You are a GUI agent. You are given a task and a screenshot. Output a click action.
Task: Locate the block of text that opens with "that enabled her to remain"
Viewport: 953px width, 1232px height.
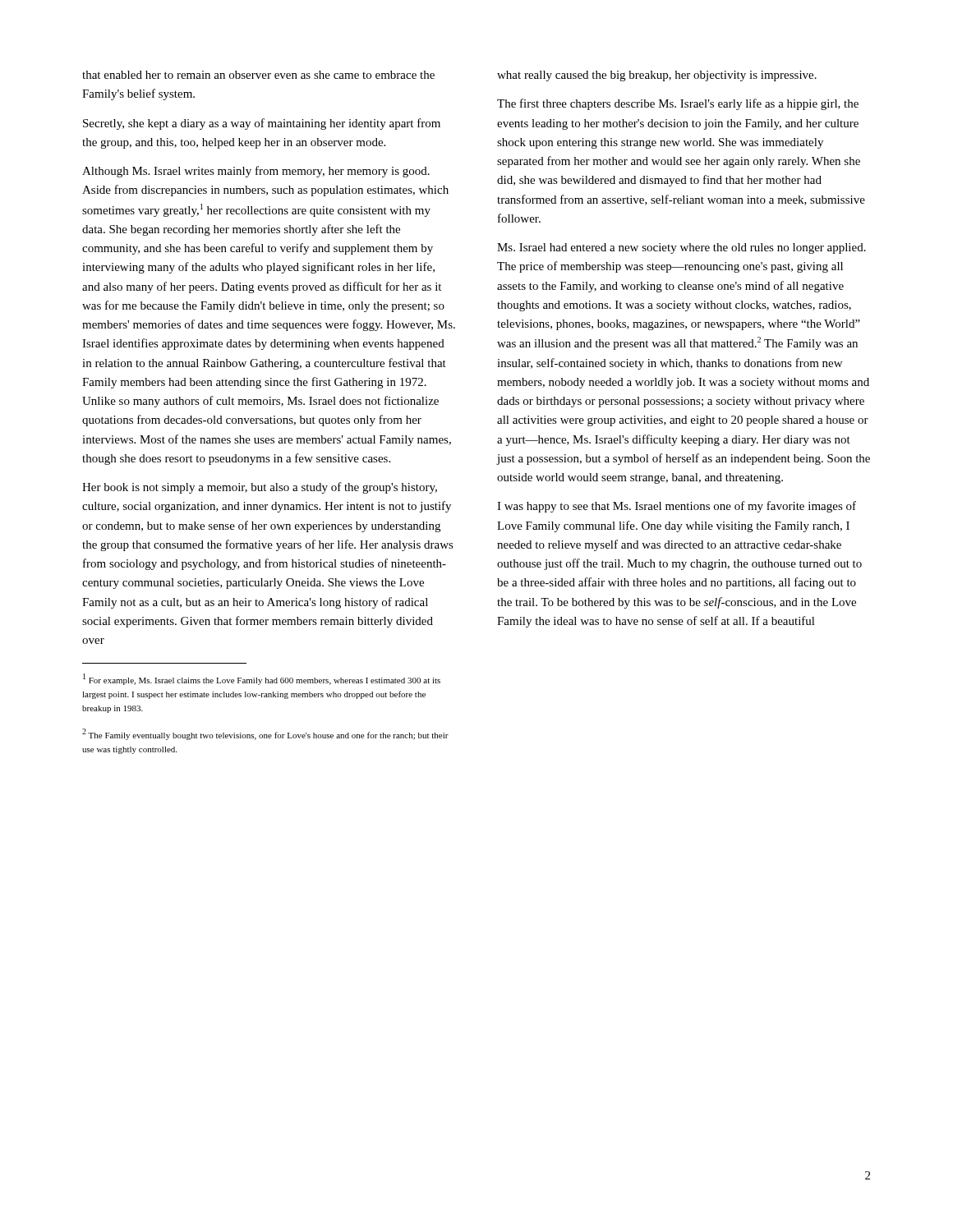(x=269, y=358)
